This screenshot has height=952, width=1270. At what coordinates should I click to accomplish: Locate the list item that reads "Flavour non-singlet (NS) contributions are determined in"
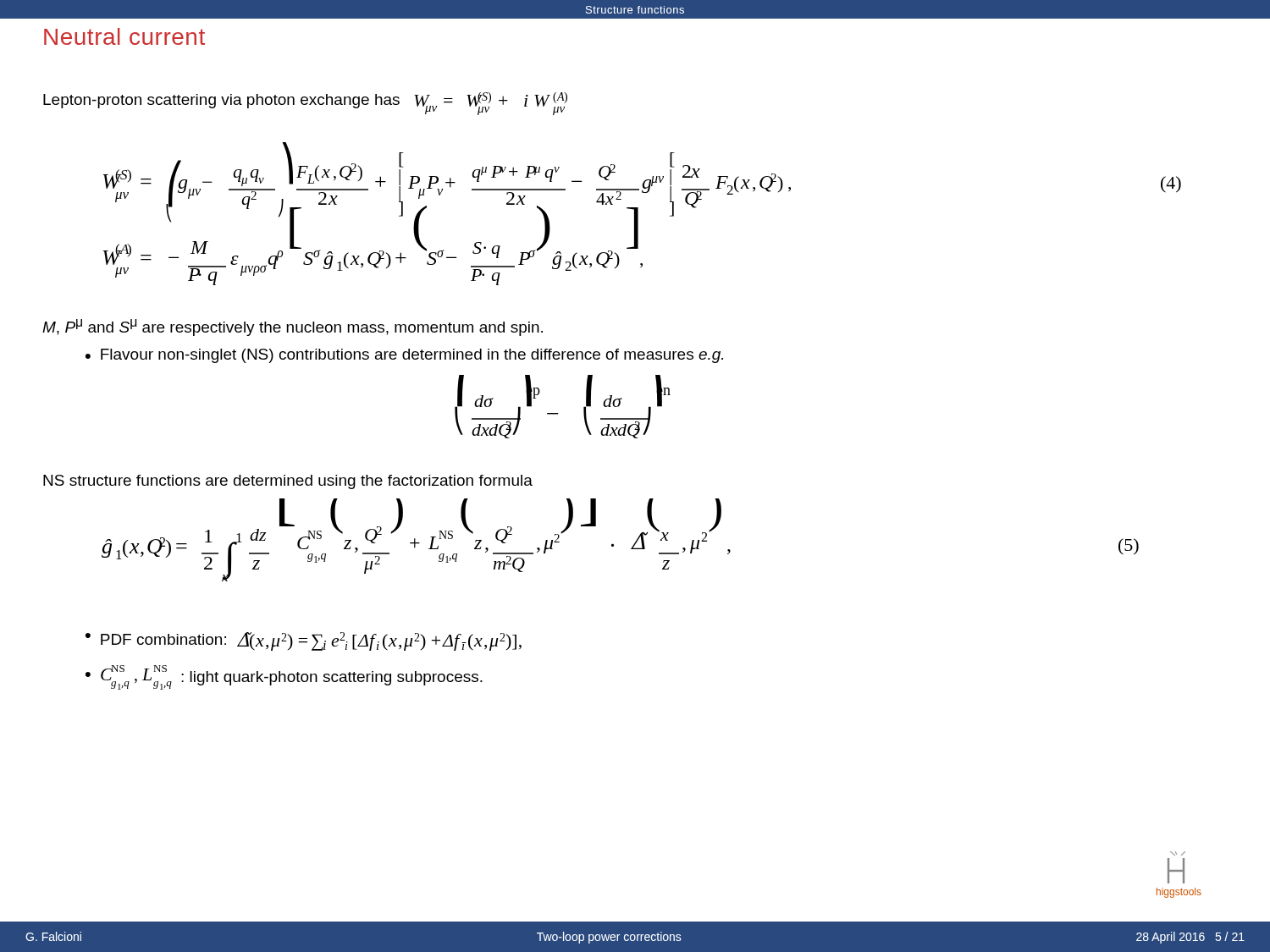coord(412,355)
